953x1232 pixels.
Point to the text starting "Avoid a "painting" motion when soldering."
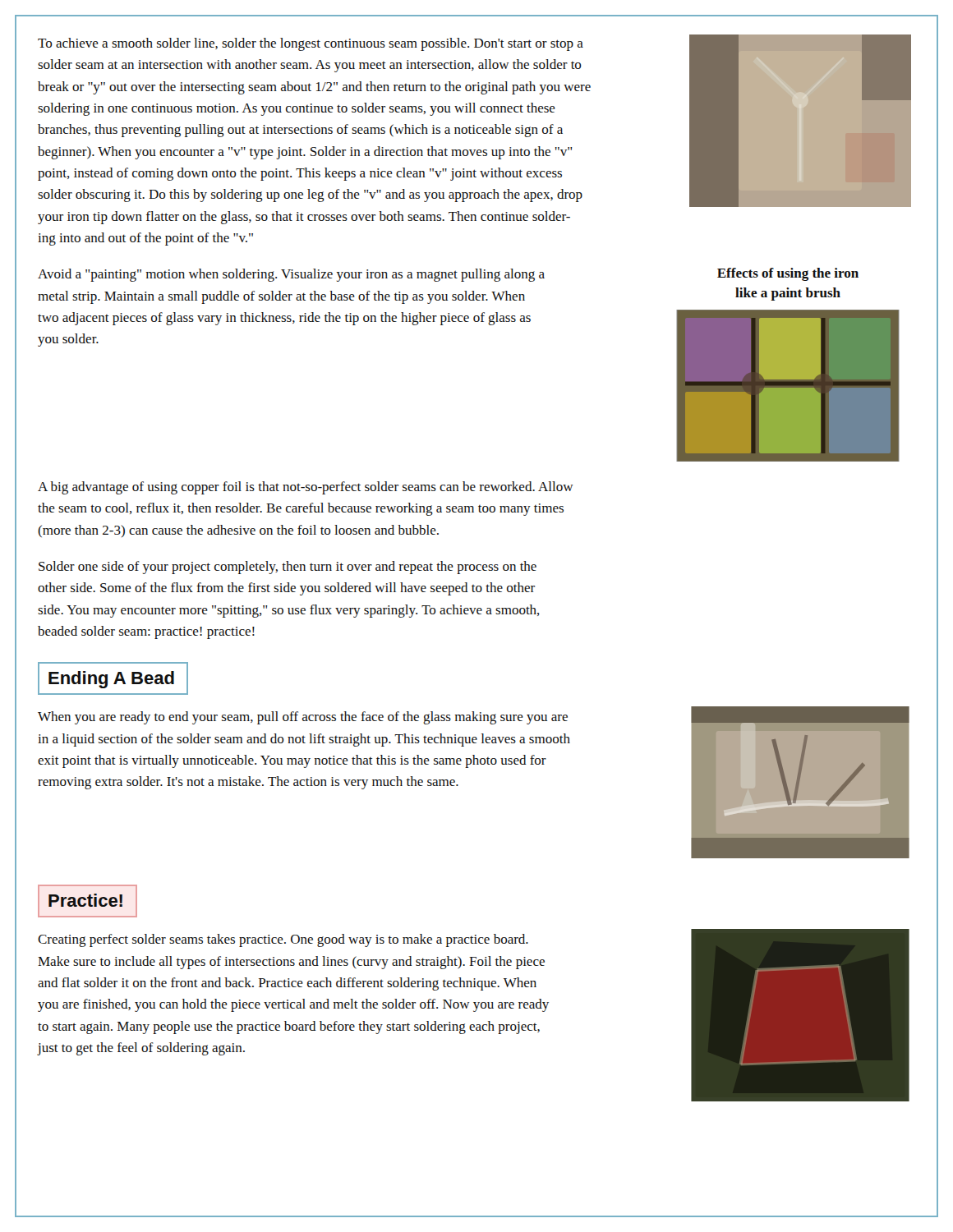(x=291, y=307)
